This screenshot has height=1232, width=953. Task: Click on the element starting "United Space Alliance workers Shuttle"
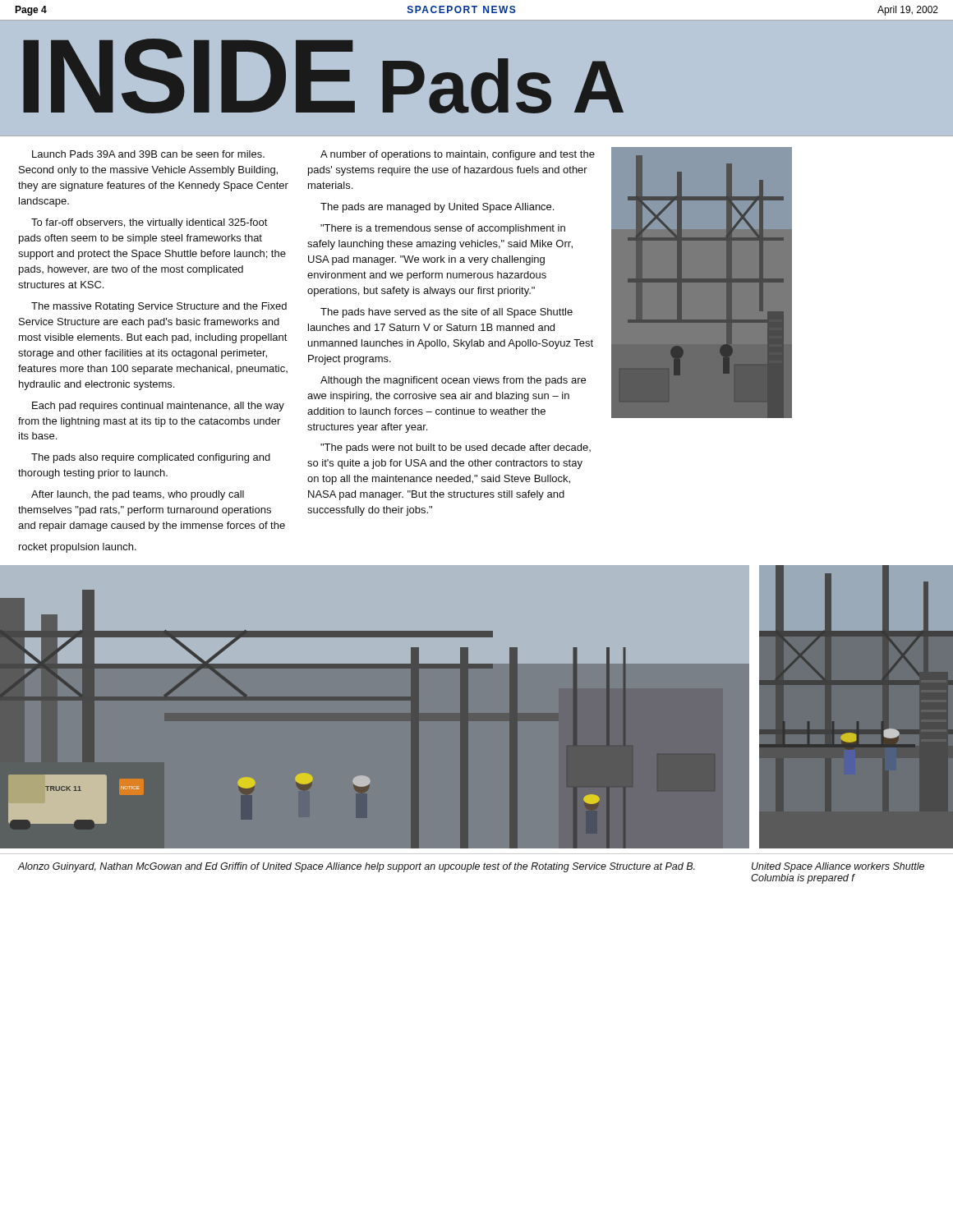pyautogui.click(x=838, y=872)
